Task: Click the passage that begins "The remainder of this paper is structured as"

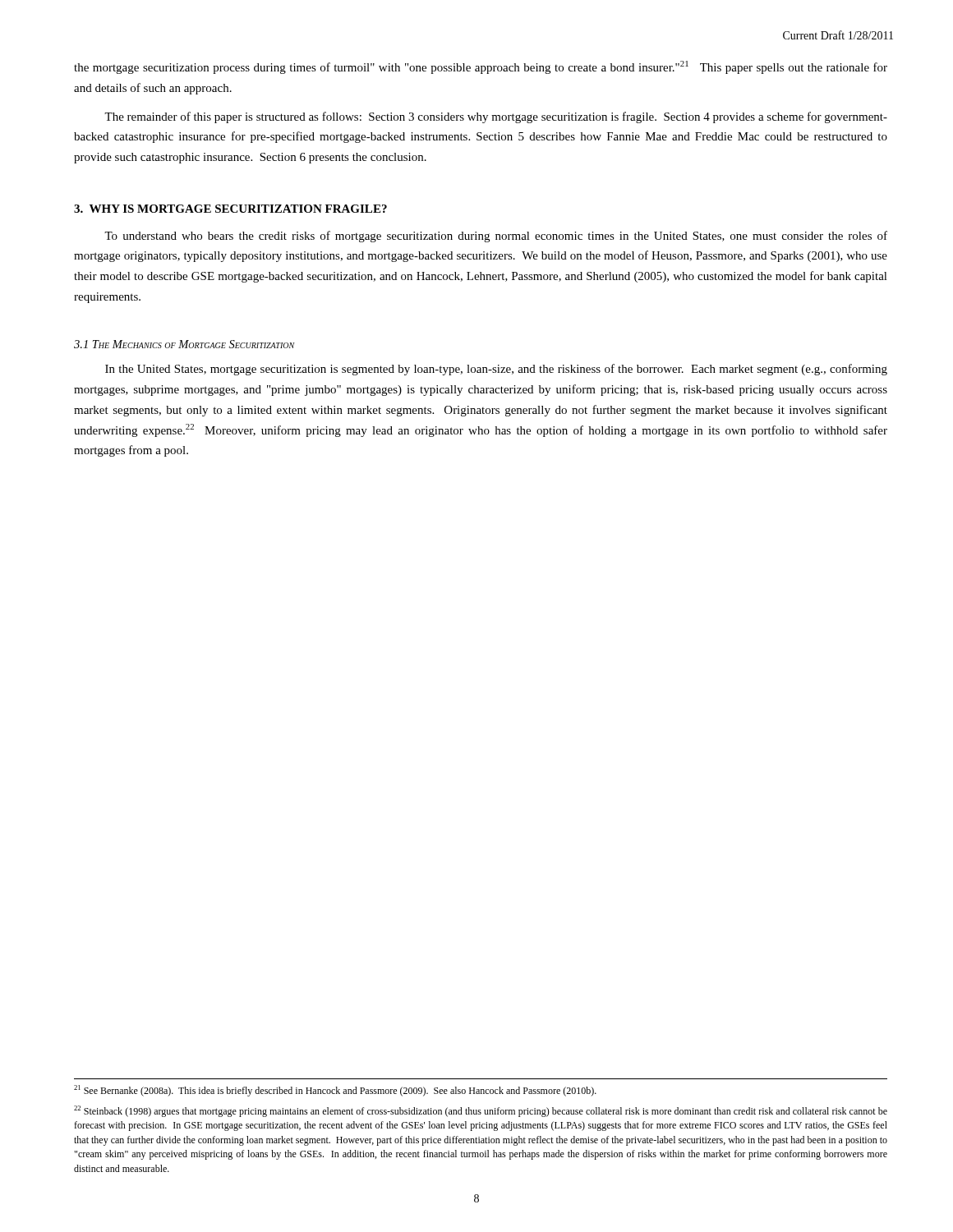Action: pyautogui.click(x=481, y=137)
